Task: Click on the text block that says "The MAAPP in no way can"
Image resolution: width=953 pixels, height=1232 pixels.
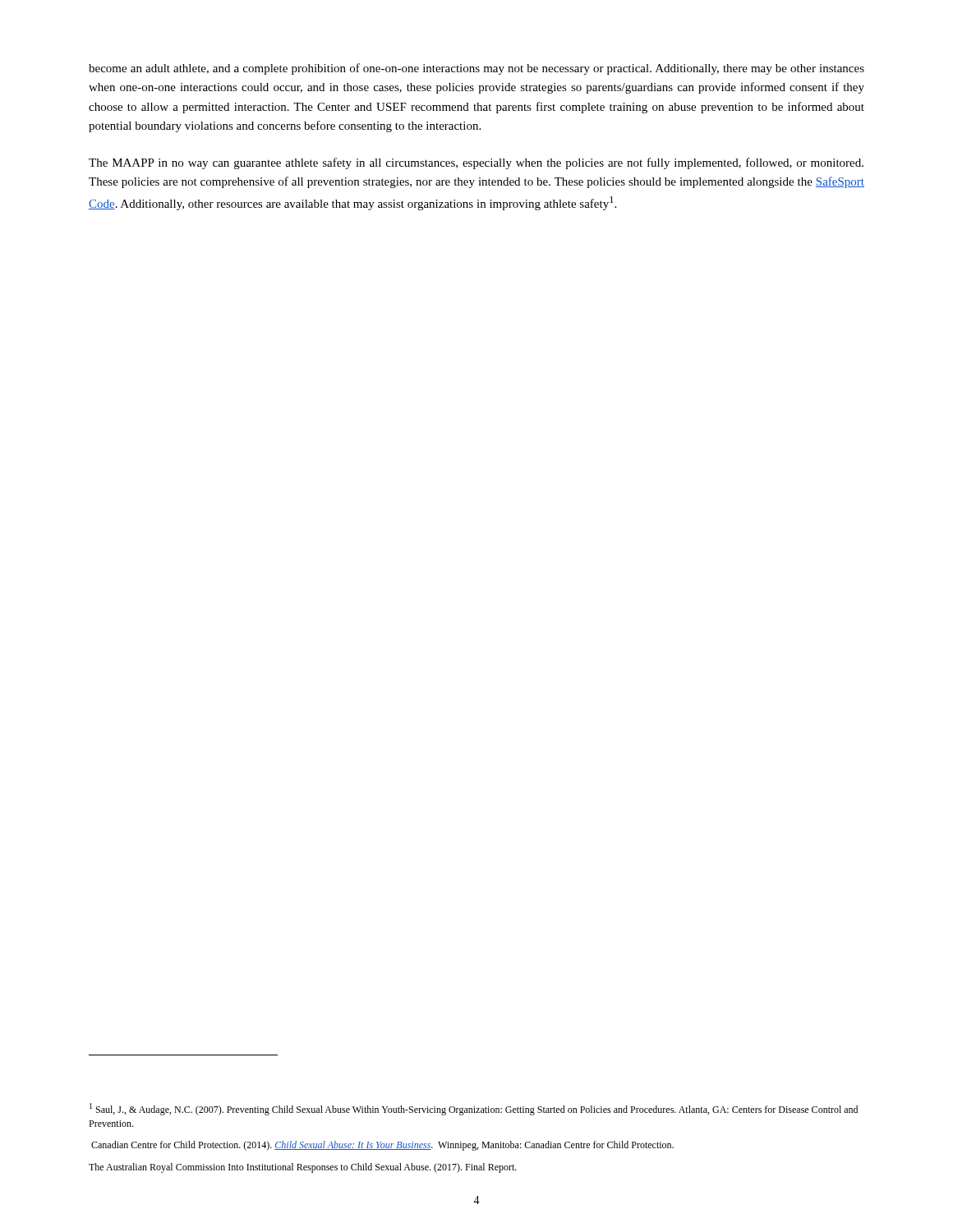Action: [x=476, y=183]
